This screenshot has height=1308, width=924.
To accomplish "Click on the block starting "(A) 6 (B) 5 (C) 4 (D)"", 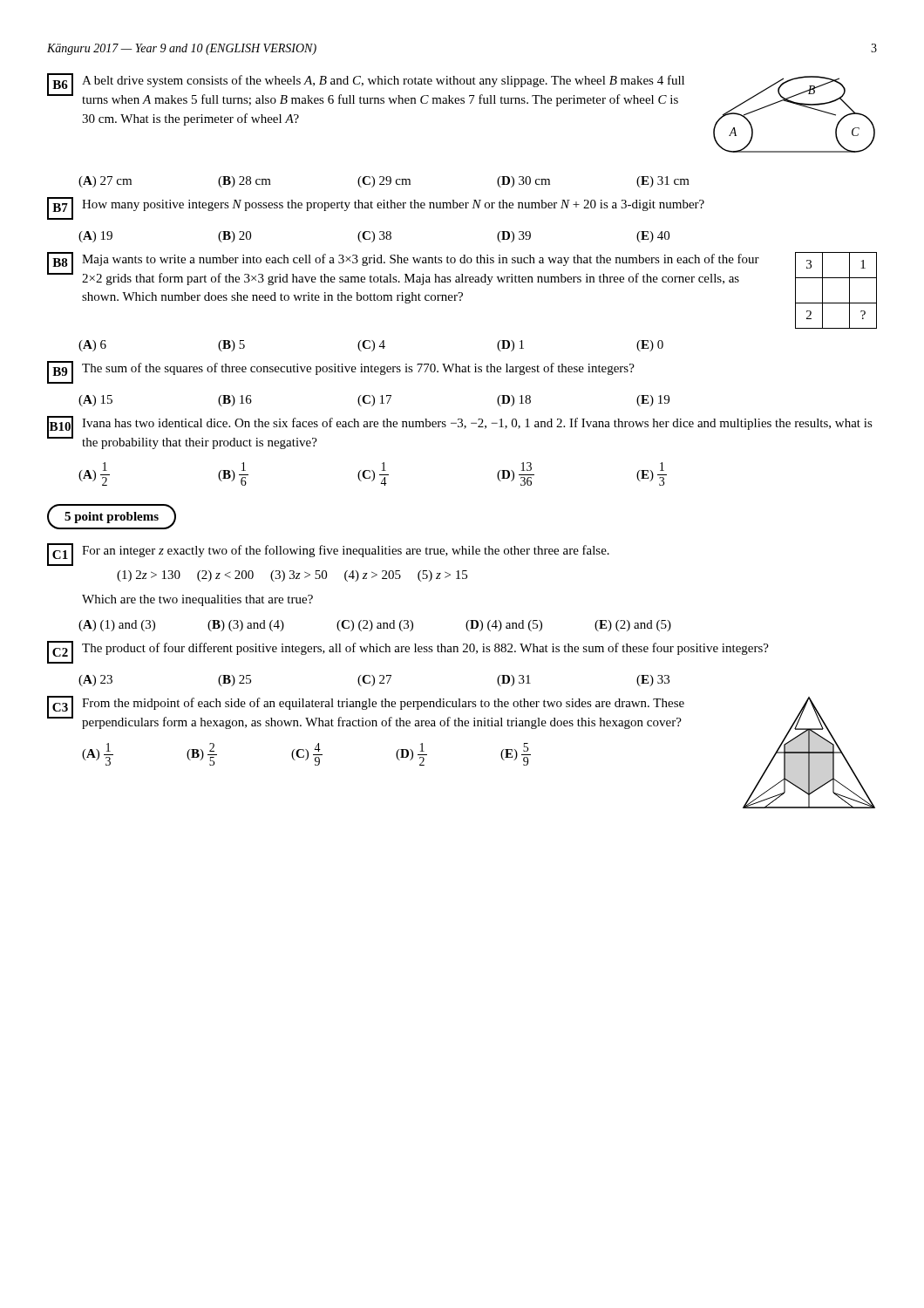I will (x=371, y=346).
